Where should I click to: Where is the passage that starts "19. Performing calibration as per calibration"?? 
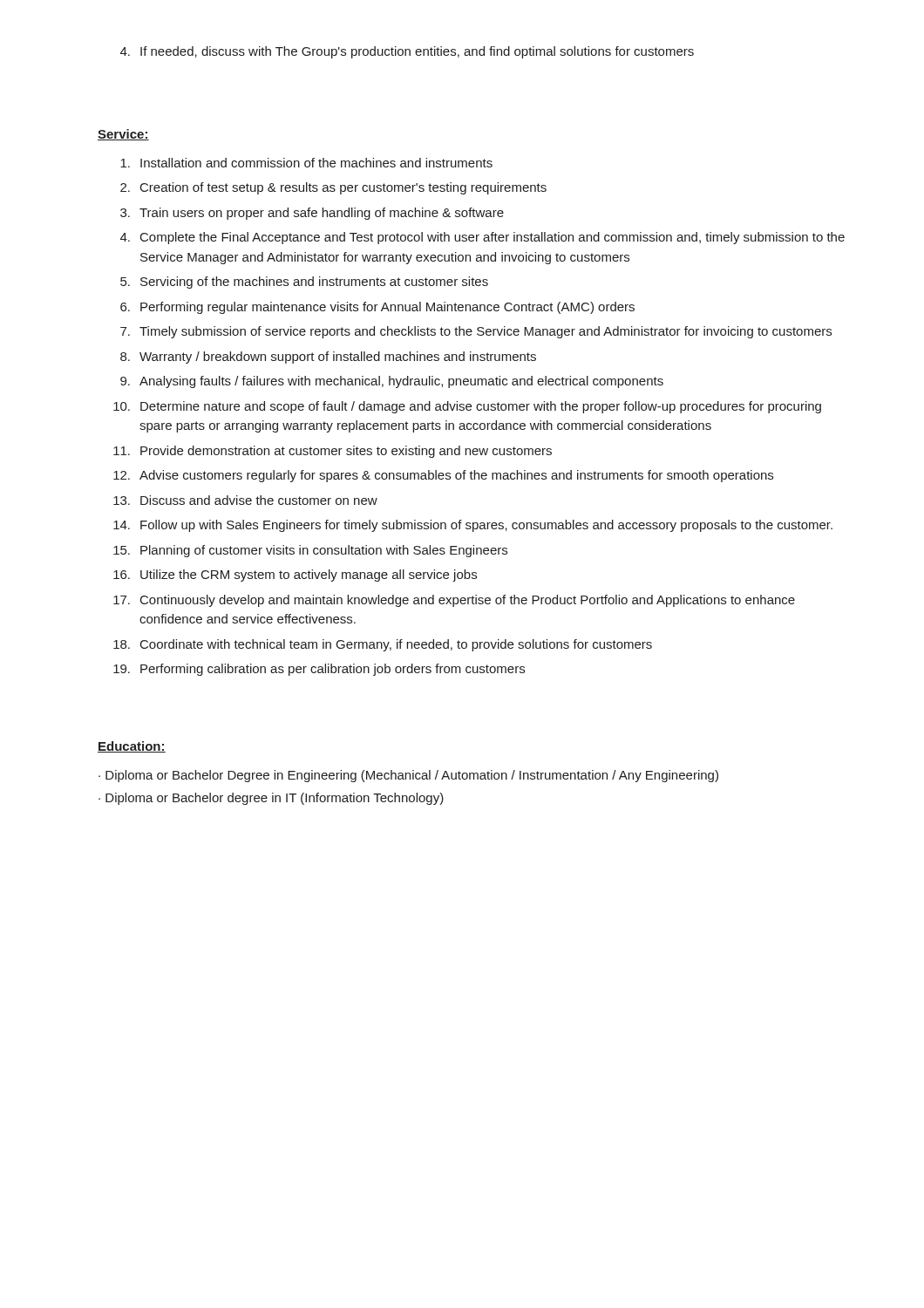coord(476,669)
